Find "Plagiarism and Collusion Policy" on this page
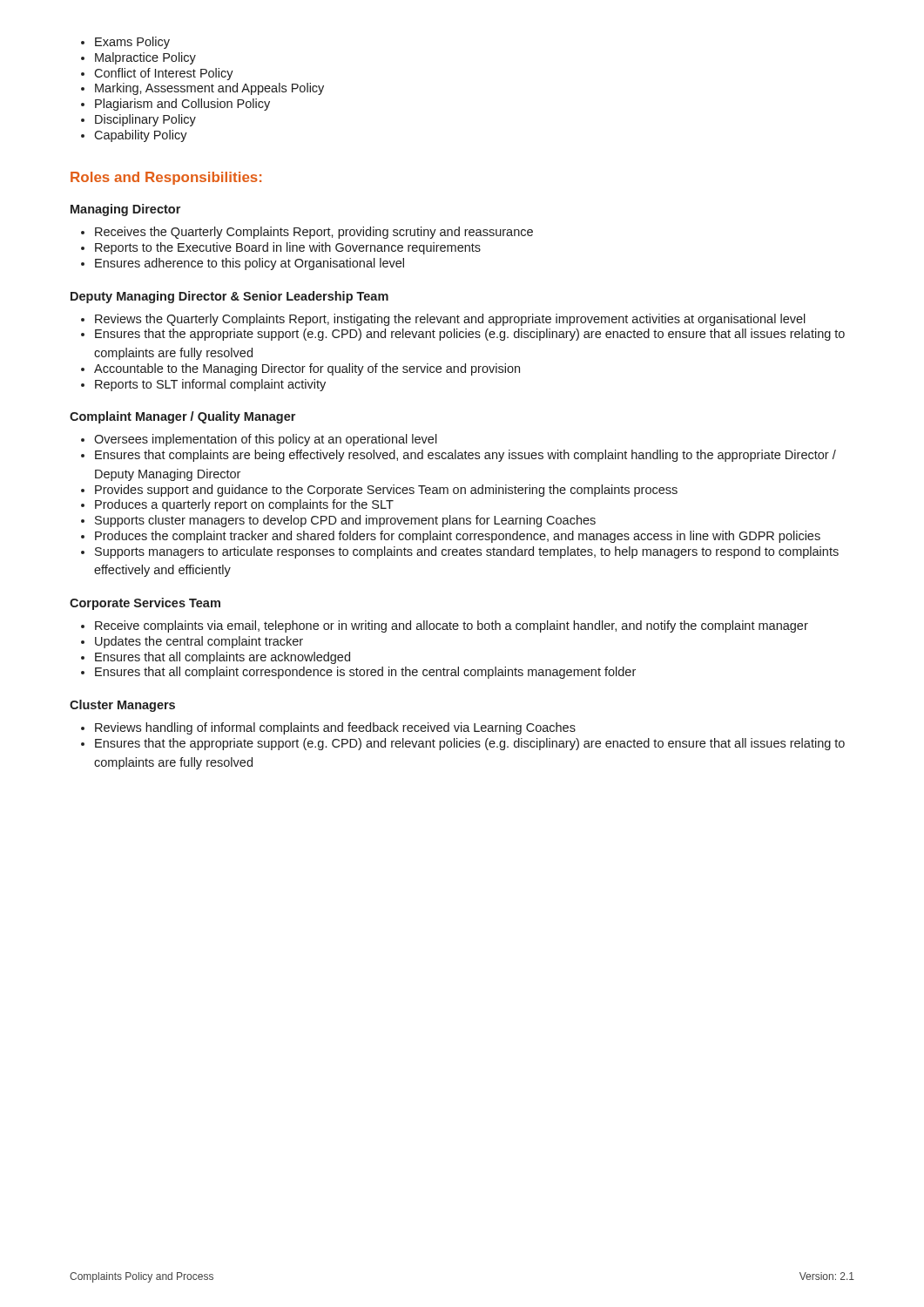 click(x=175, y=105)
